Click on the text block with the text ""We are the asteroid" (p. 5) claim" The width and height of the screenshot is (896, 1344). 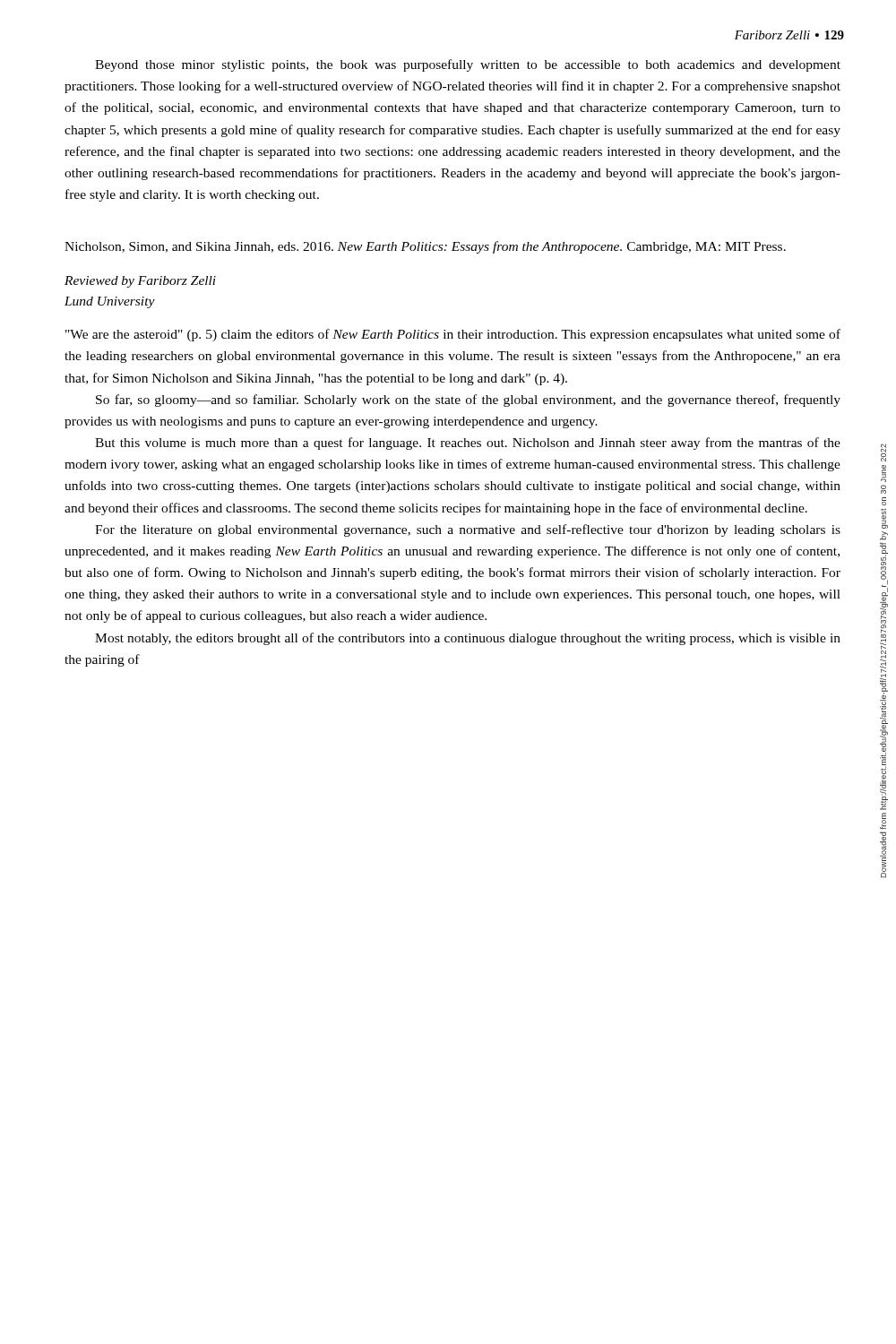point(452,356)
